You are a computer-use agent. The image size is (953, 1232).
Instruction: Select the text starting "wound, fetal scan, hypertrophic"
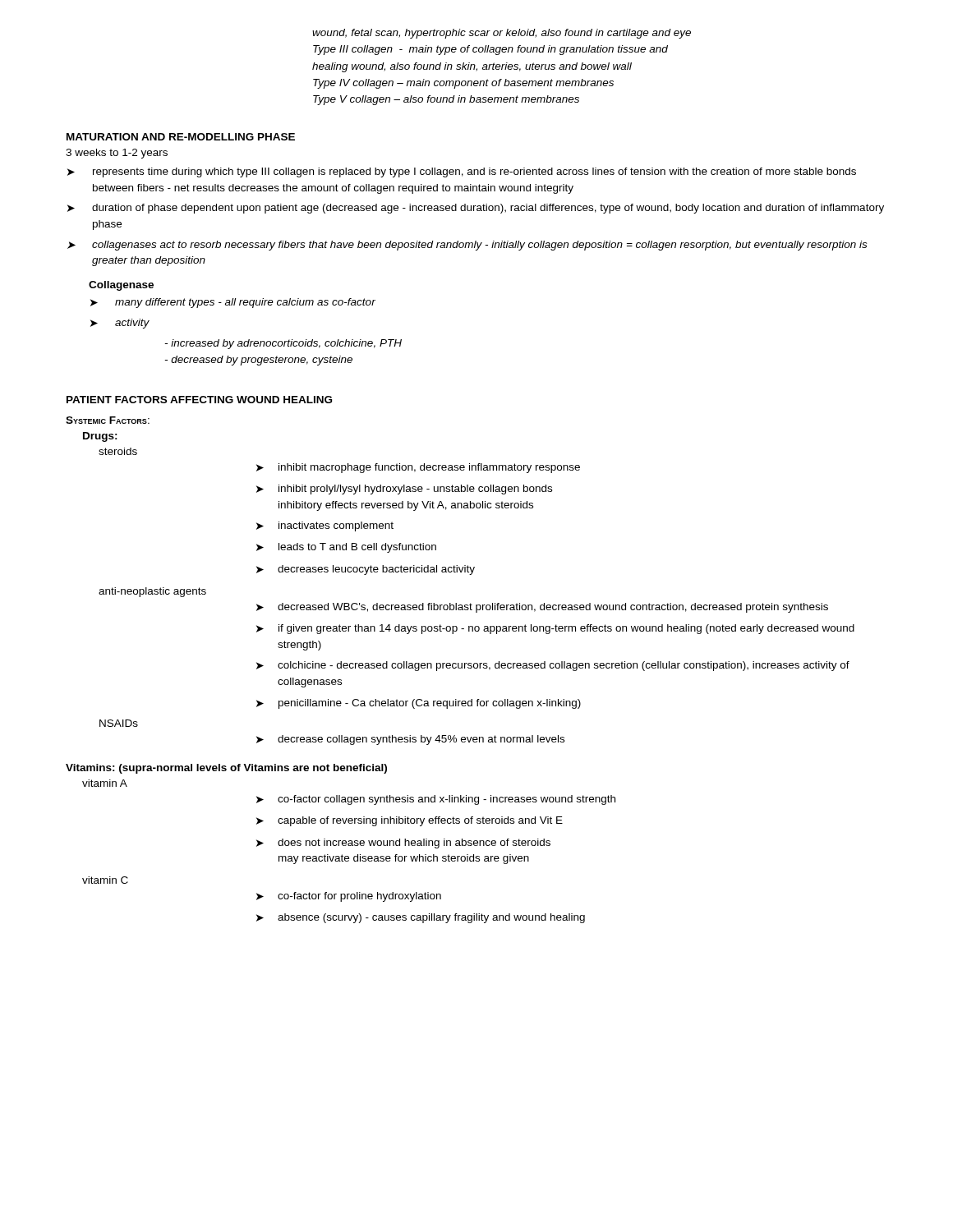click(502, 66)
